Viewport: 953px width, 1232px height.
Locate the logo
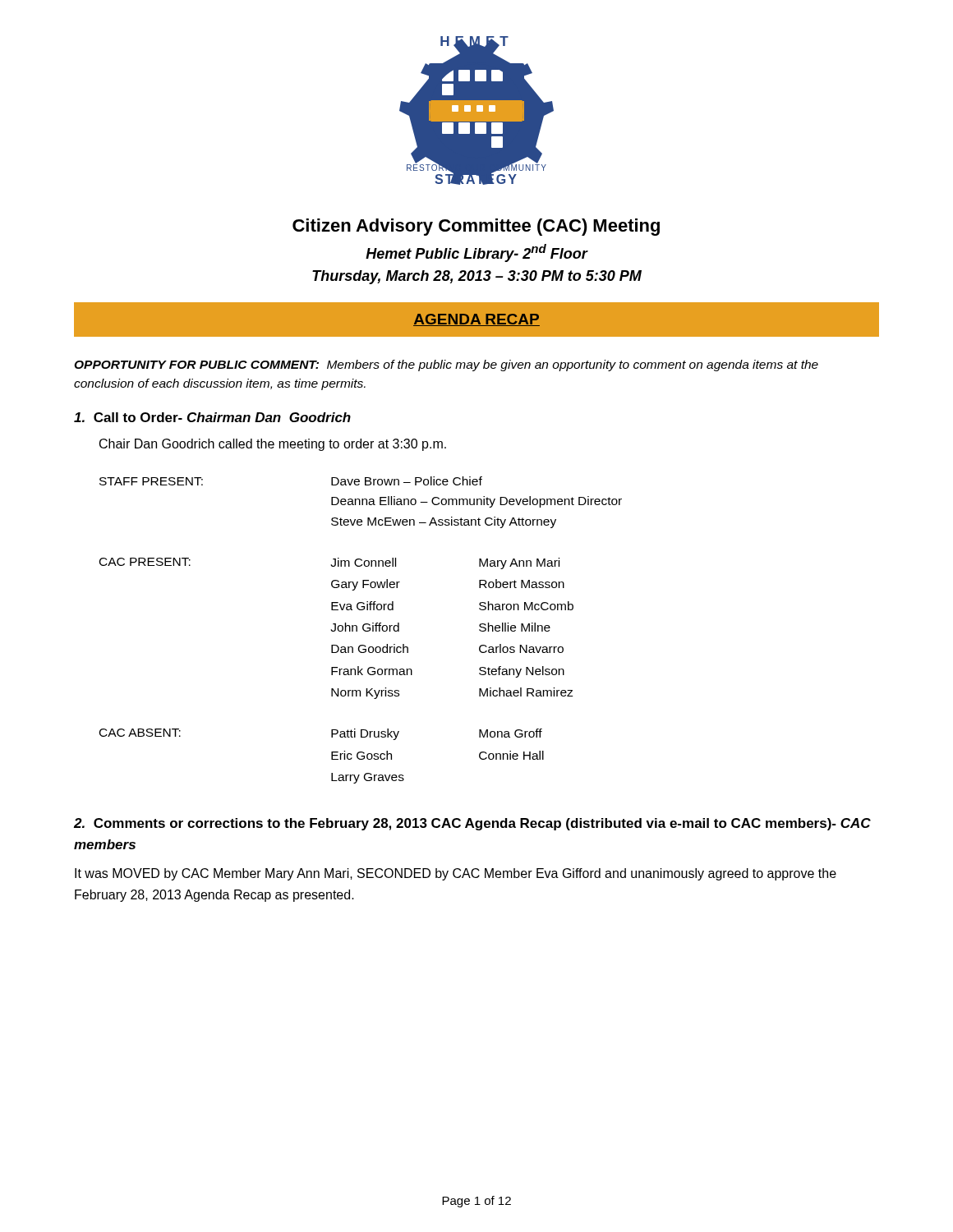pyautogui.click(x=476, y=117)
